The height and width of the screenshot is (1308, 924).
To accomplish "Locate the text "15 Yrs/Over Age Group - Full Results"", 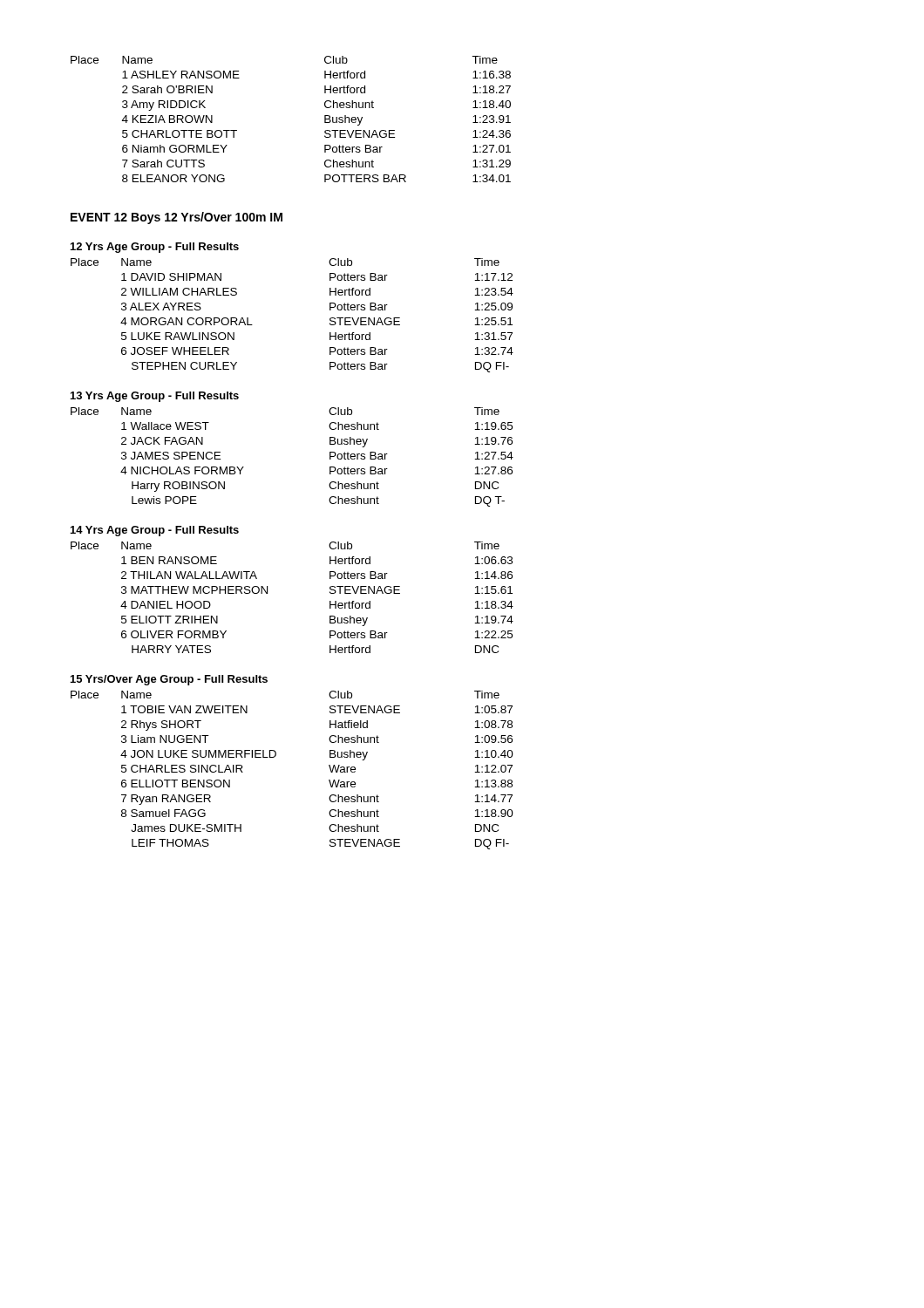I will click(169, 679).
